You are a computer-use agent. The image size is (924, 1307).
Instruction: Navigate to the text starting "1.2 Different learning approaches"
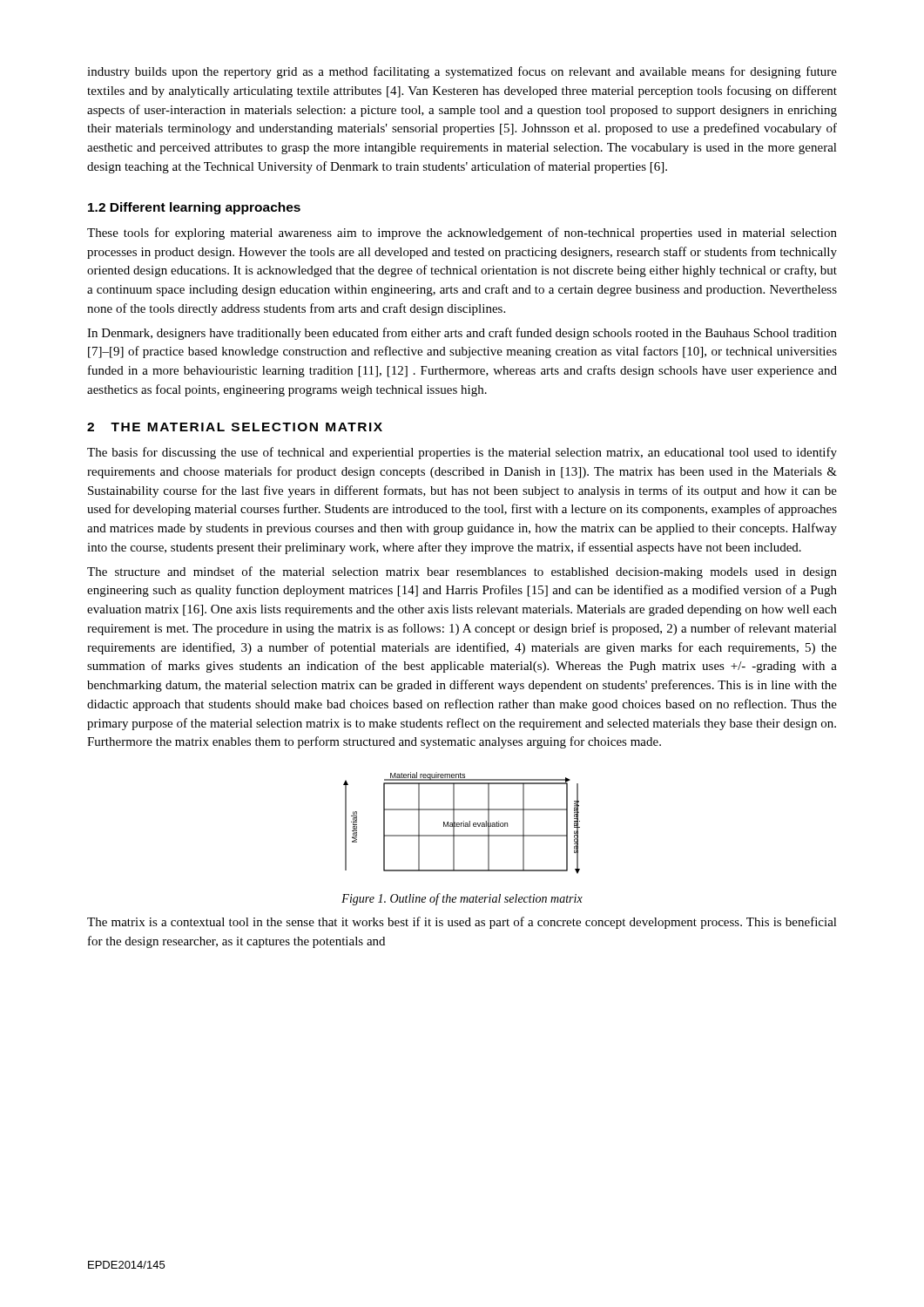(x=194, y=207)
